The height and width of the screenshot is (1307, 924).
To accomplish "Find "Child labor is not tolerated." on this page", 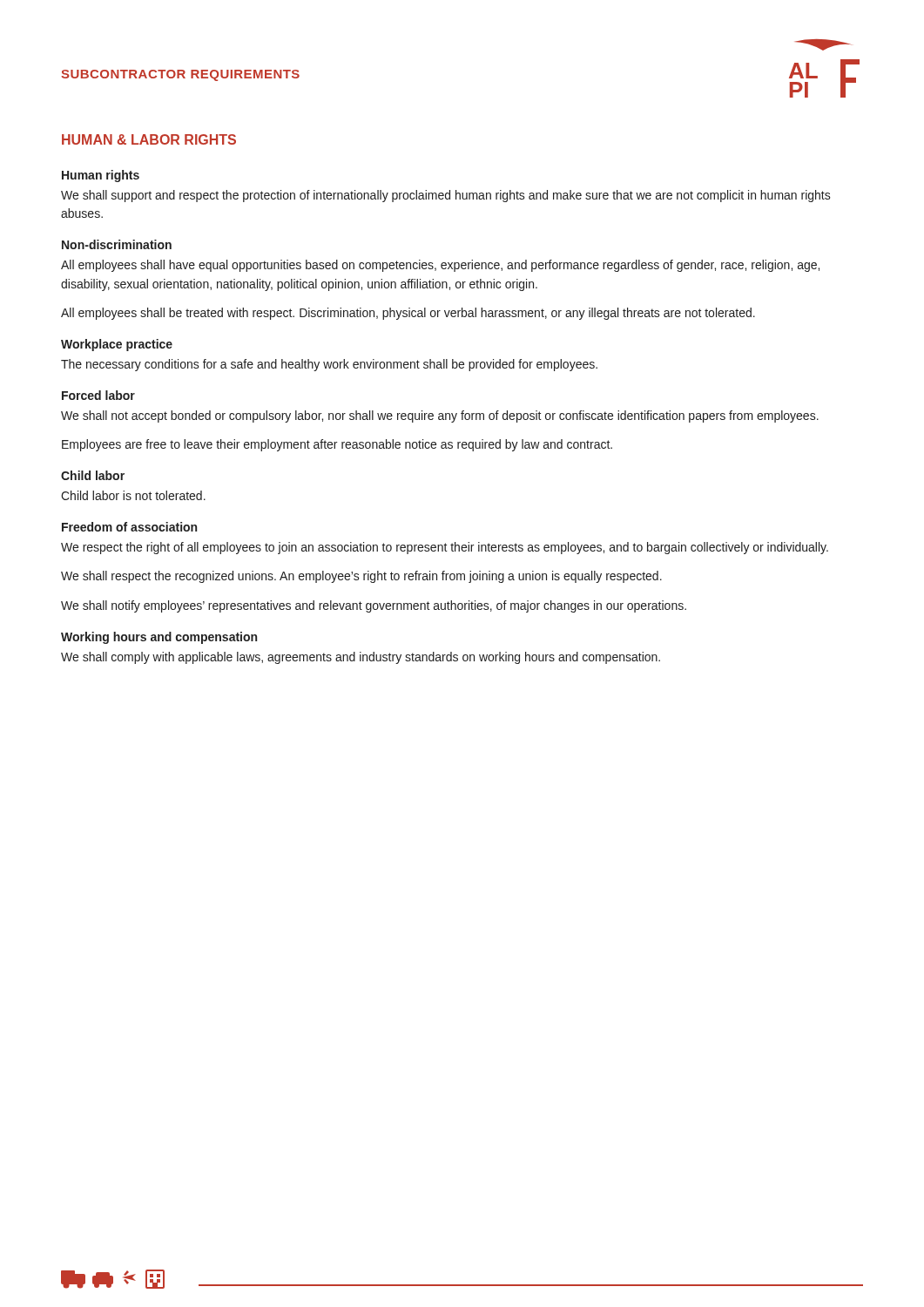I will click(133, 496).
